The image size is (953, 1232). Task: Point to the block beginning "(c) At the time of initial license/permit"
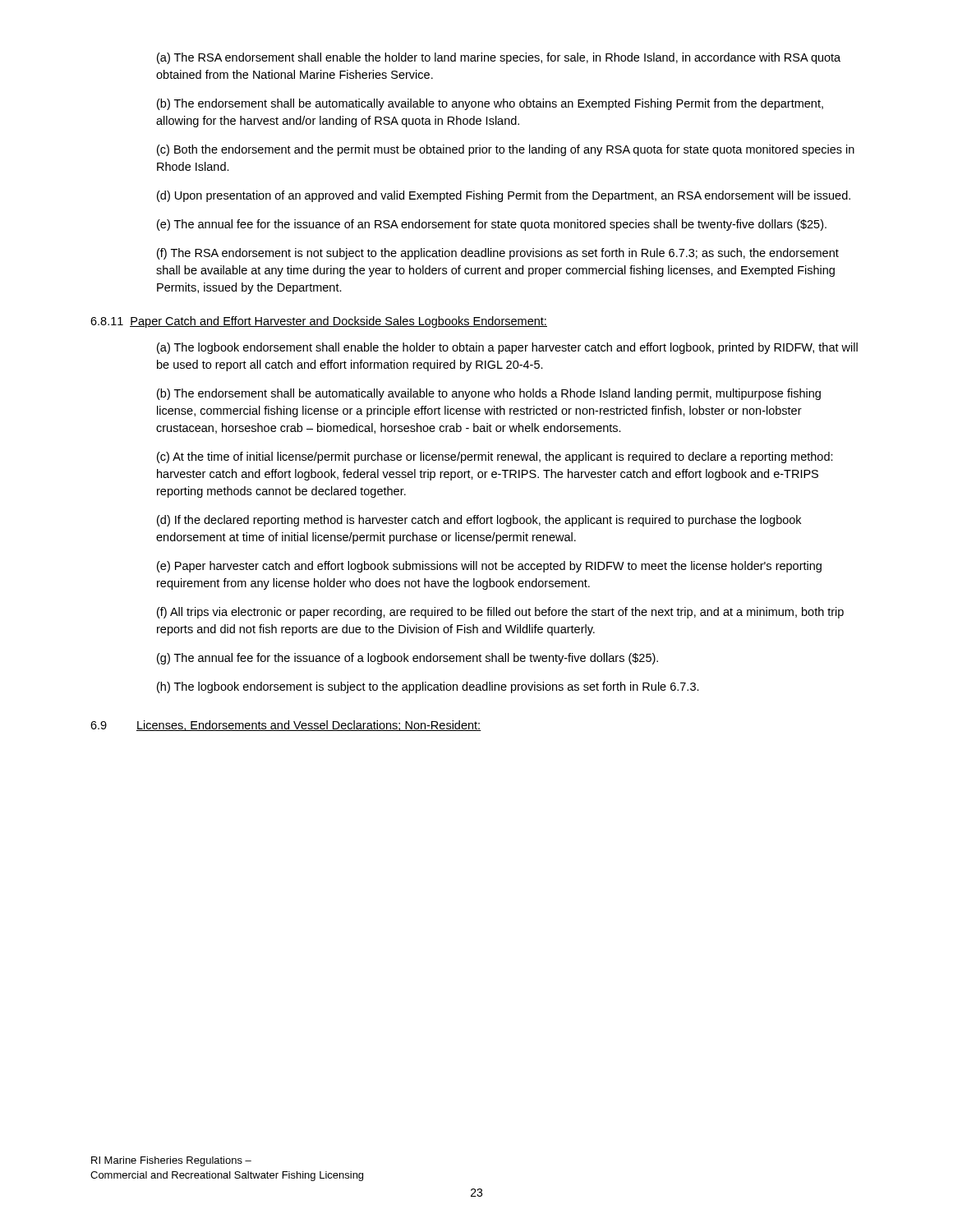tap(495, 474)
